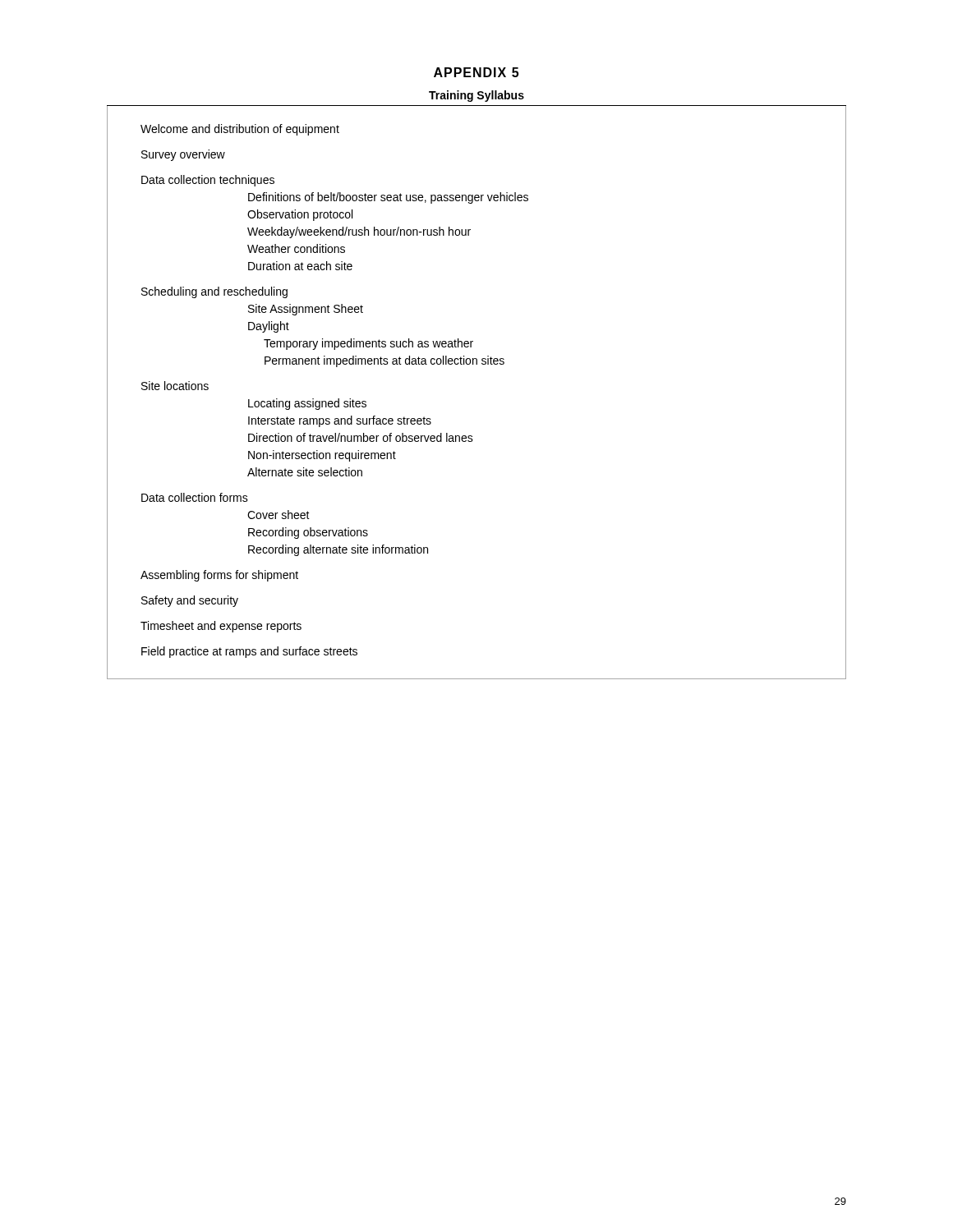Point to the element starting "Timesheet and expense reports"
This screenshot has width=953, height=1232.
point(221,626)
